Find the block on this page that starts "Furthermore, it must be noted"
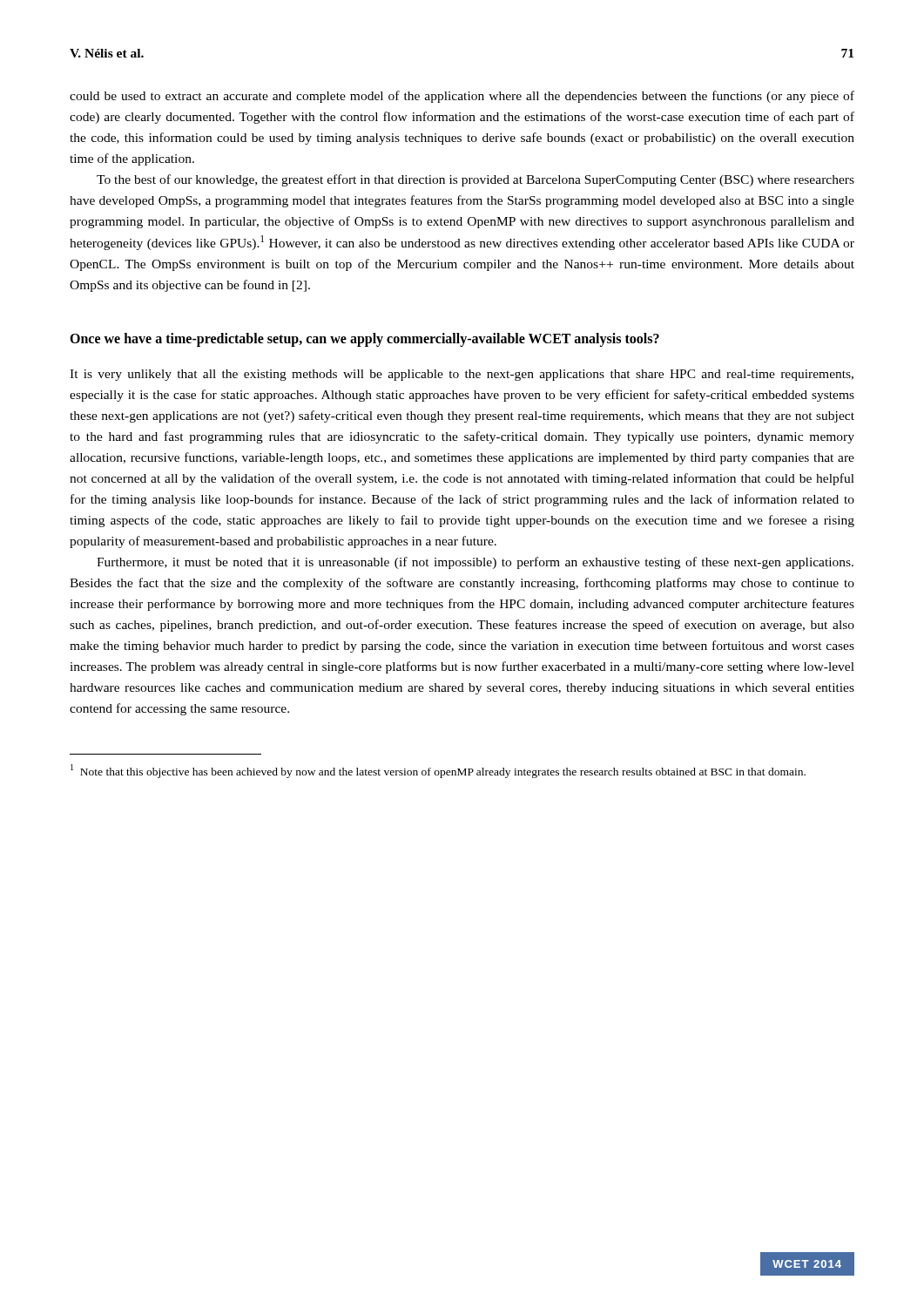The image size is (924, 1307). [x=462, y=635]
